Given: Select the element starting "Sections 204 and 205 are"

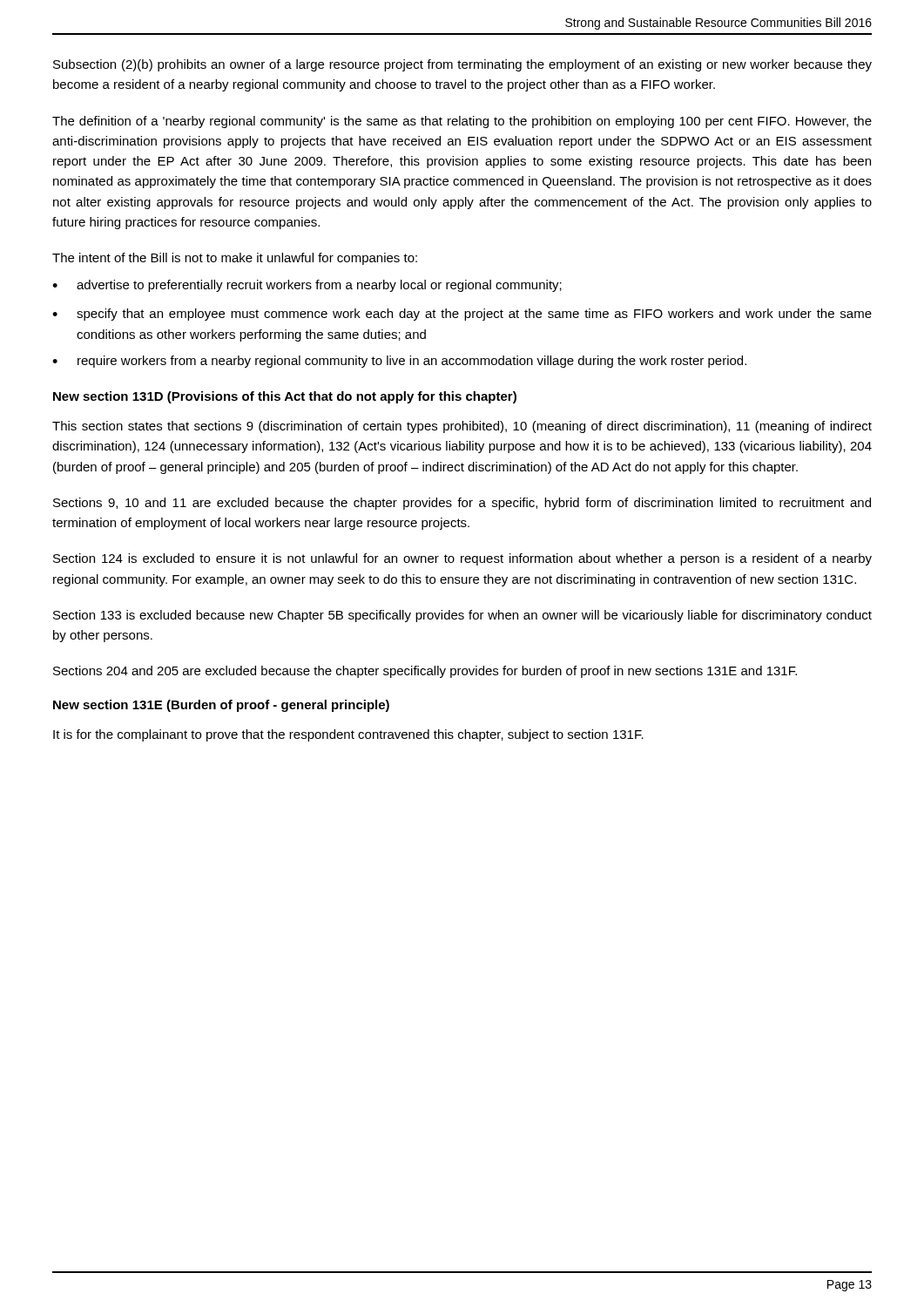Looking at the screenshot, I should click(425, 671).
